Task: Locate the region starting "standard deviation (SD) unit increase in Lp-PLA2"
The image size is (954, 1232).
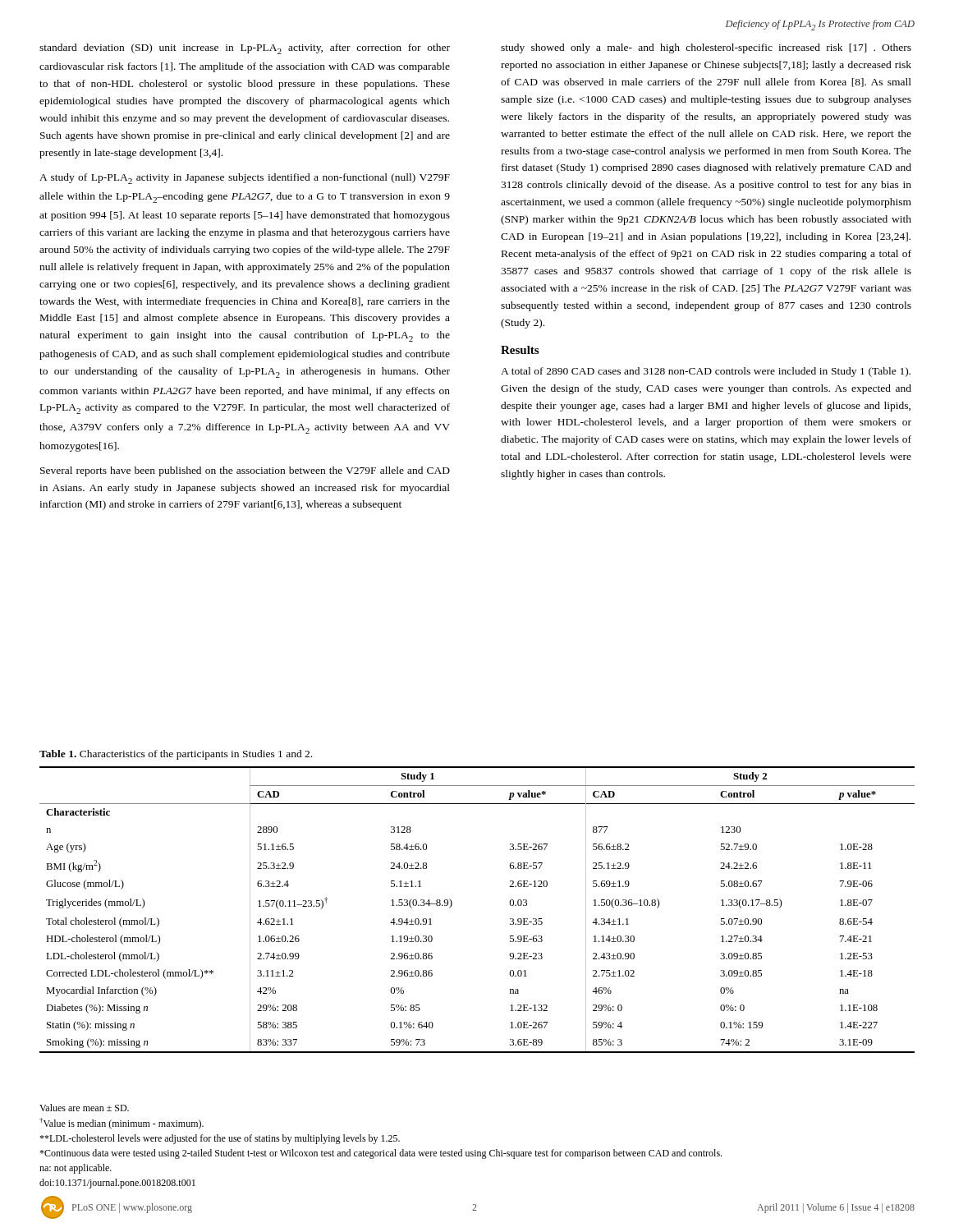Action: tap(245, 277)
